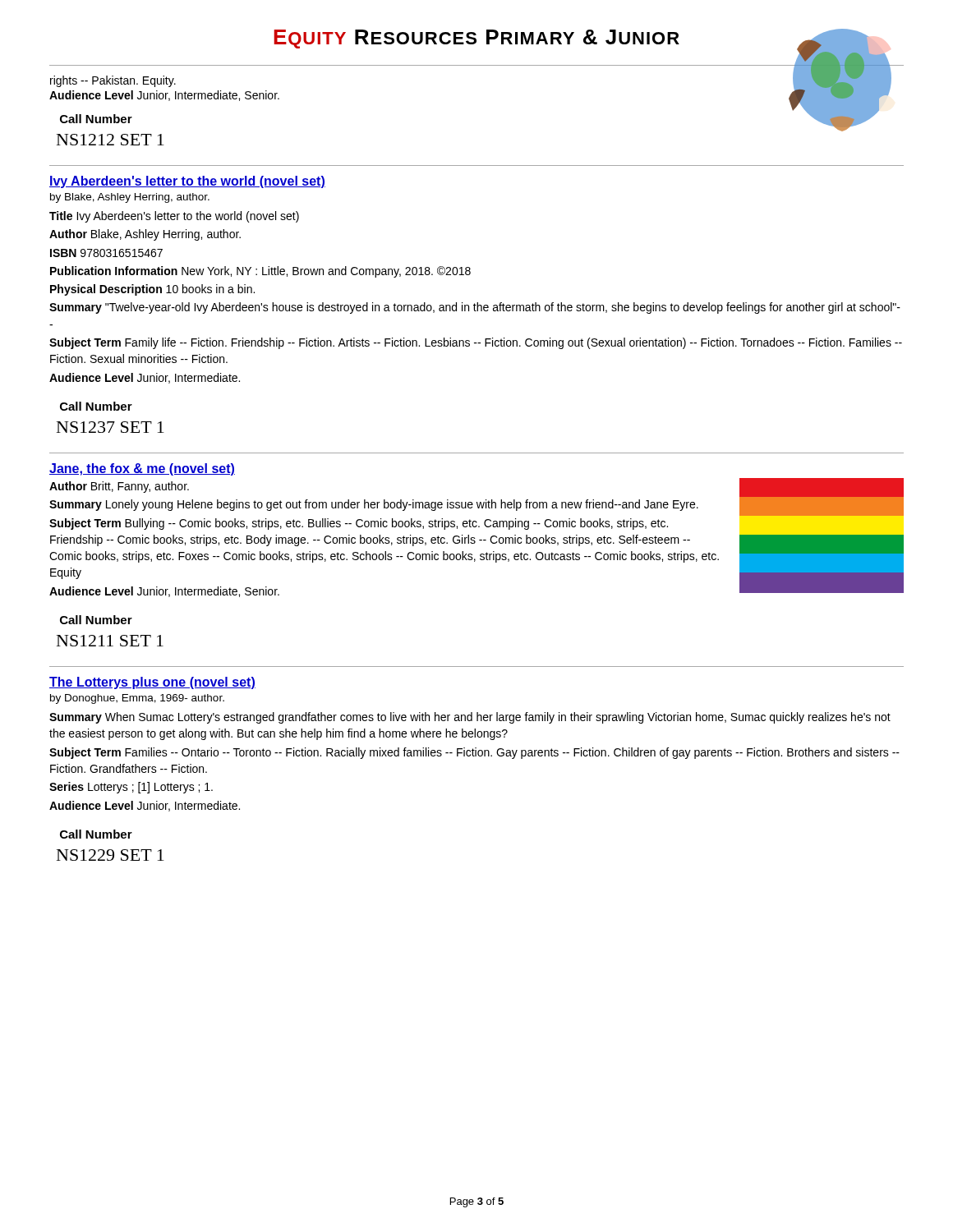Point to the text starting "Summary When Sumac Lottery's estranged grandfather comes"
Screen dimensions: 1232x953
point(476,761)
